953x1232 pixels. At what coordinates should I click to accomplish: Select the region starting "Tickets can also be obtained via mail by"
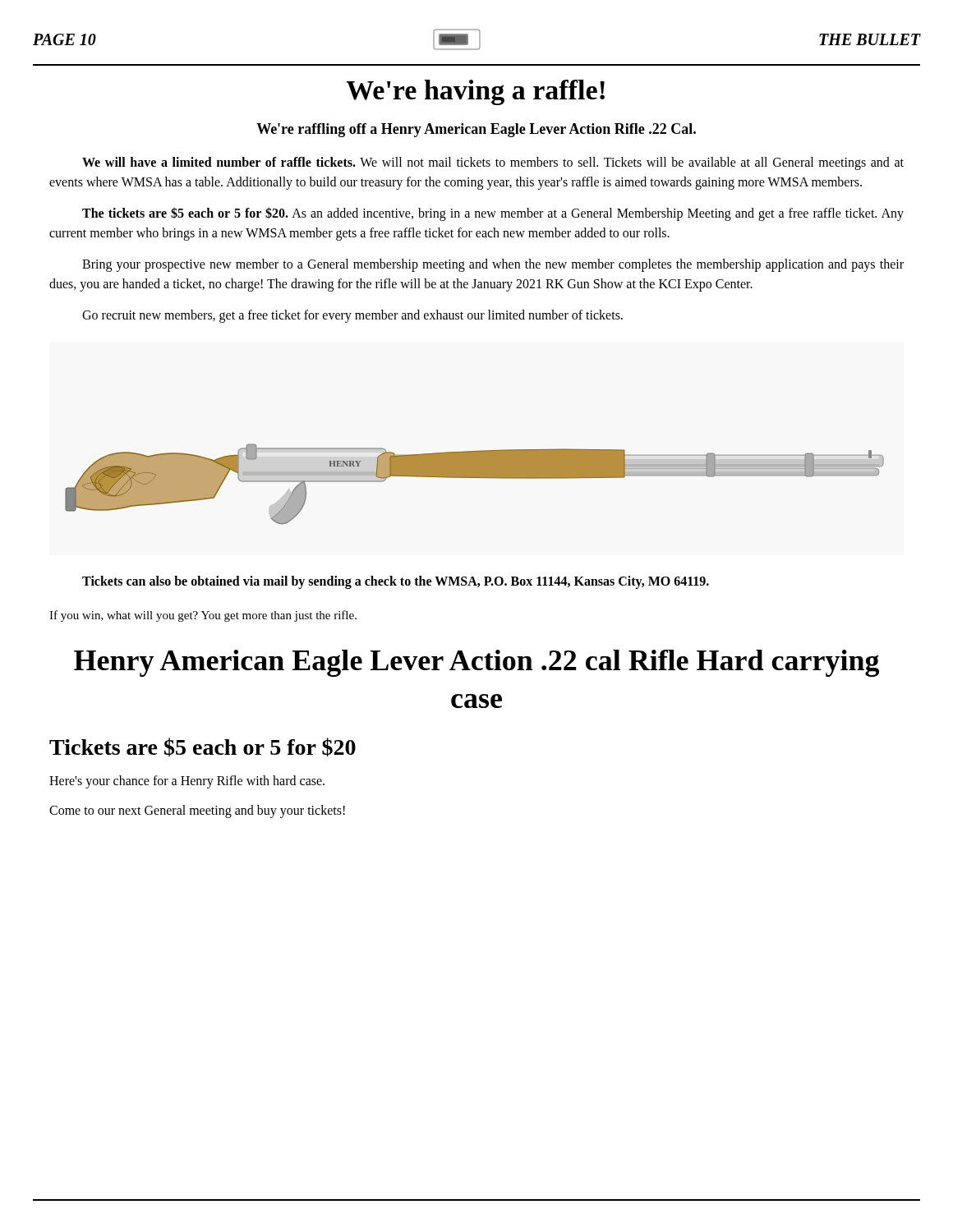point(396,581)
